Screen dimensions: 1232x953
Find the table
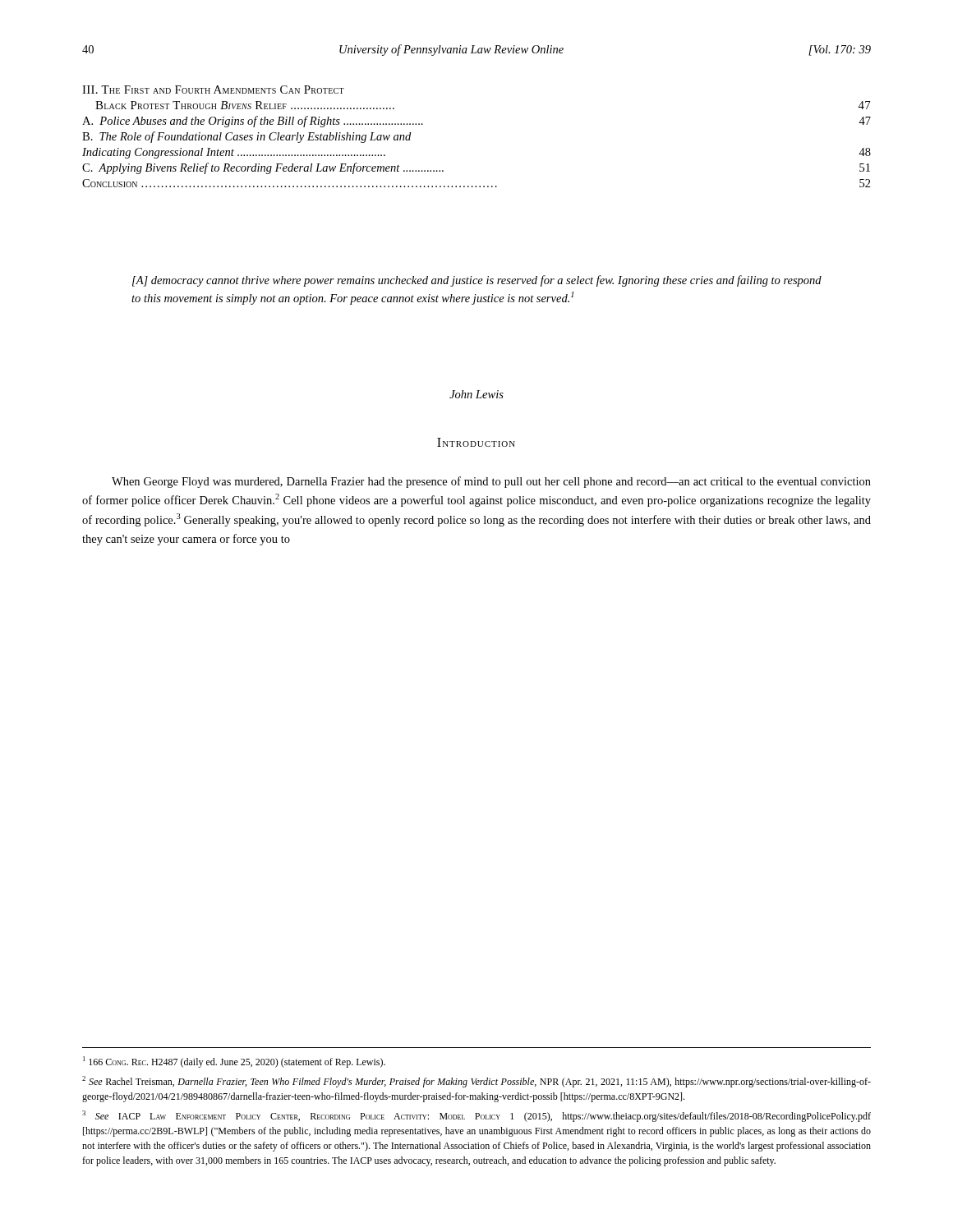(x=476, y=137)
